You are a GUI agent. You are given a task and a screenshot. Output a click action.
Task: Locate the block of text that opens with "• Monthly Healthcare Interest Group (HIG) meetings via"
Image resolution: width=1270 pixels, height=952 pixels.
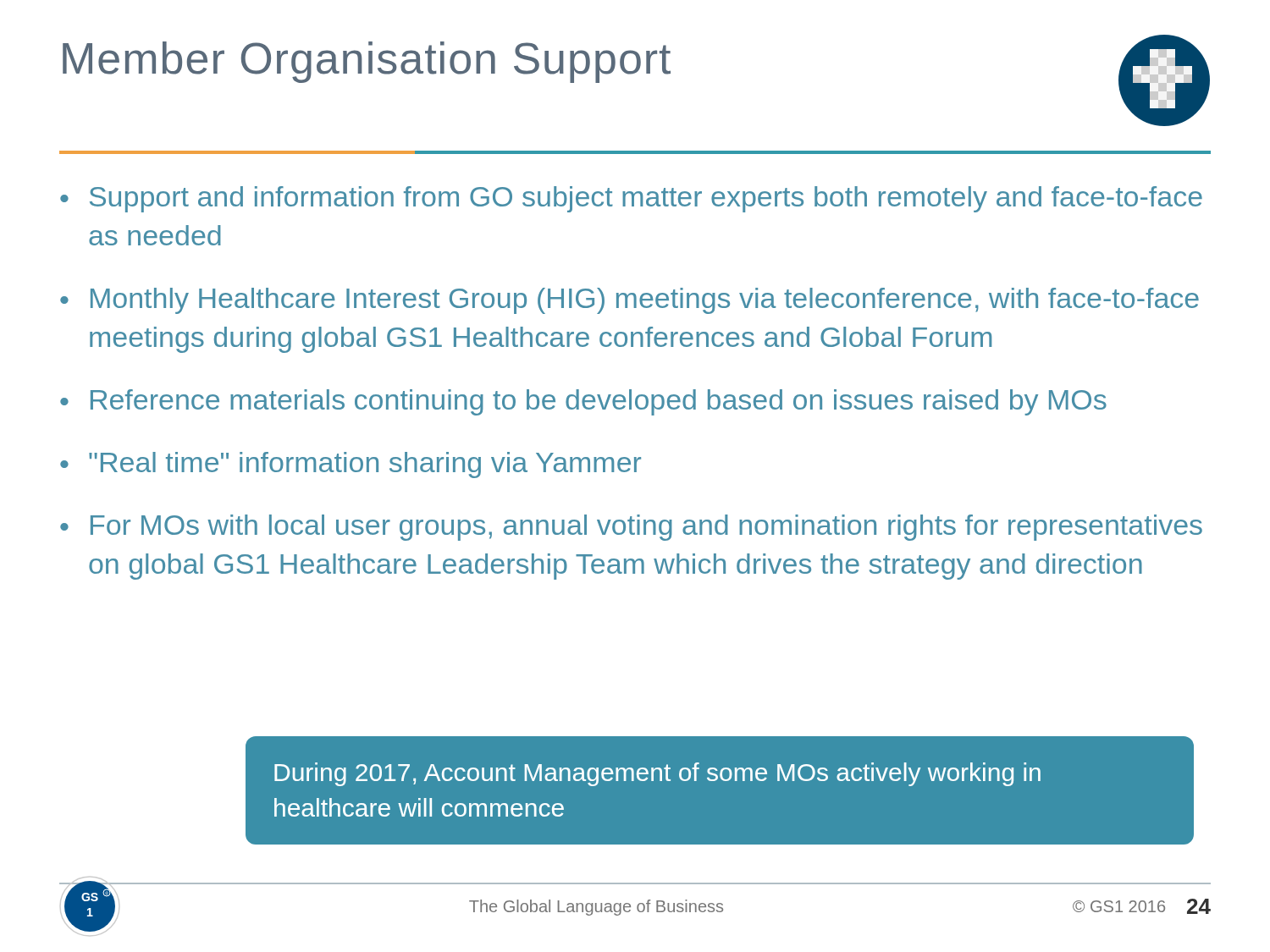point(635,318)
